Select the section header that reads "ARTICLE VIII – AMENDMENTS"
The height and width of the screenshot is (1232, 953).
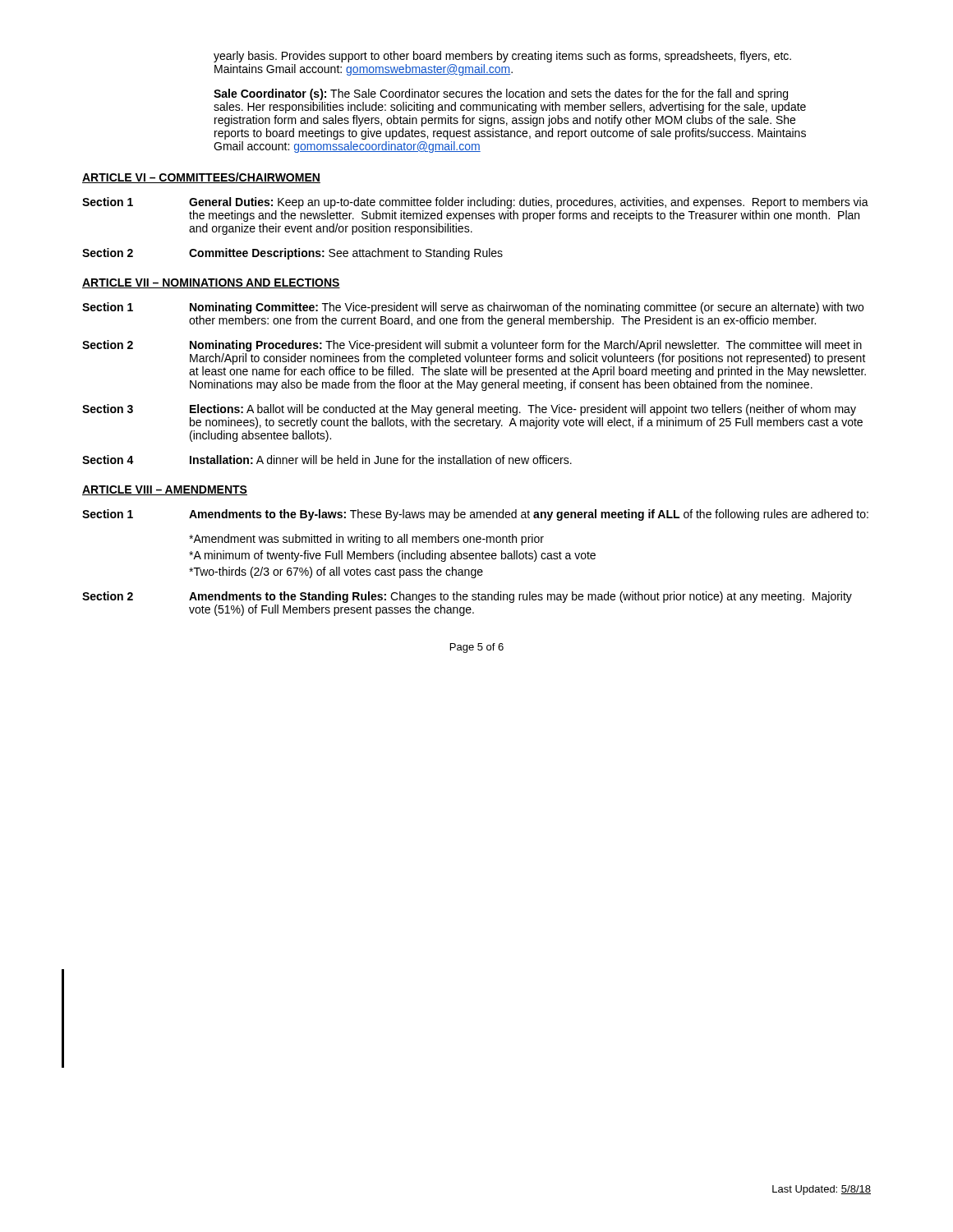pos(165,490)
